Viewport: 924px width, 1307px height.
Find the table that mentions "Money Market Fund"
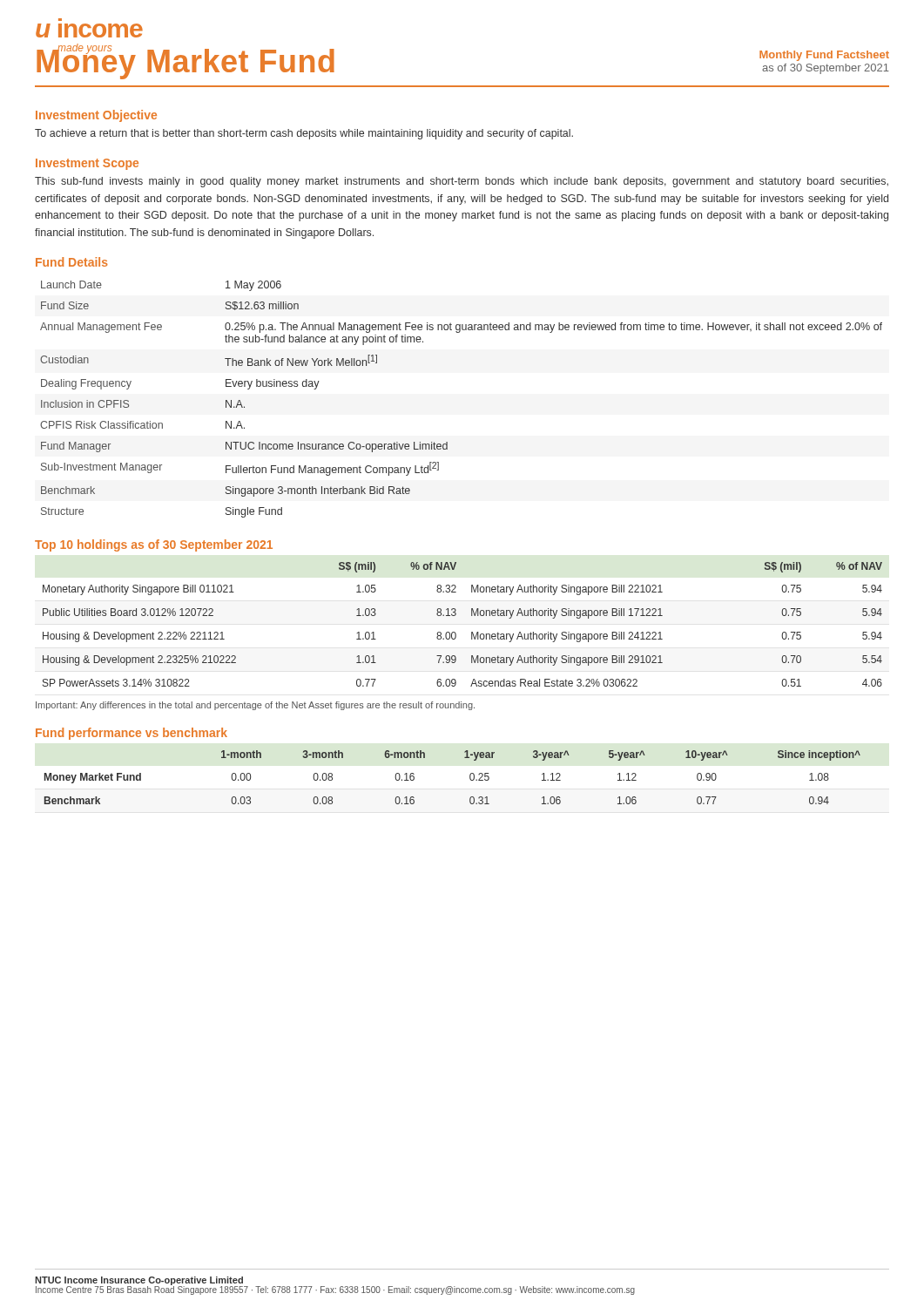coord(462,778)
